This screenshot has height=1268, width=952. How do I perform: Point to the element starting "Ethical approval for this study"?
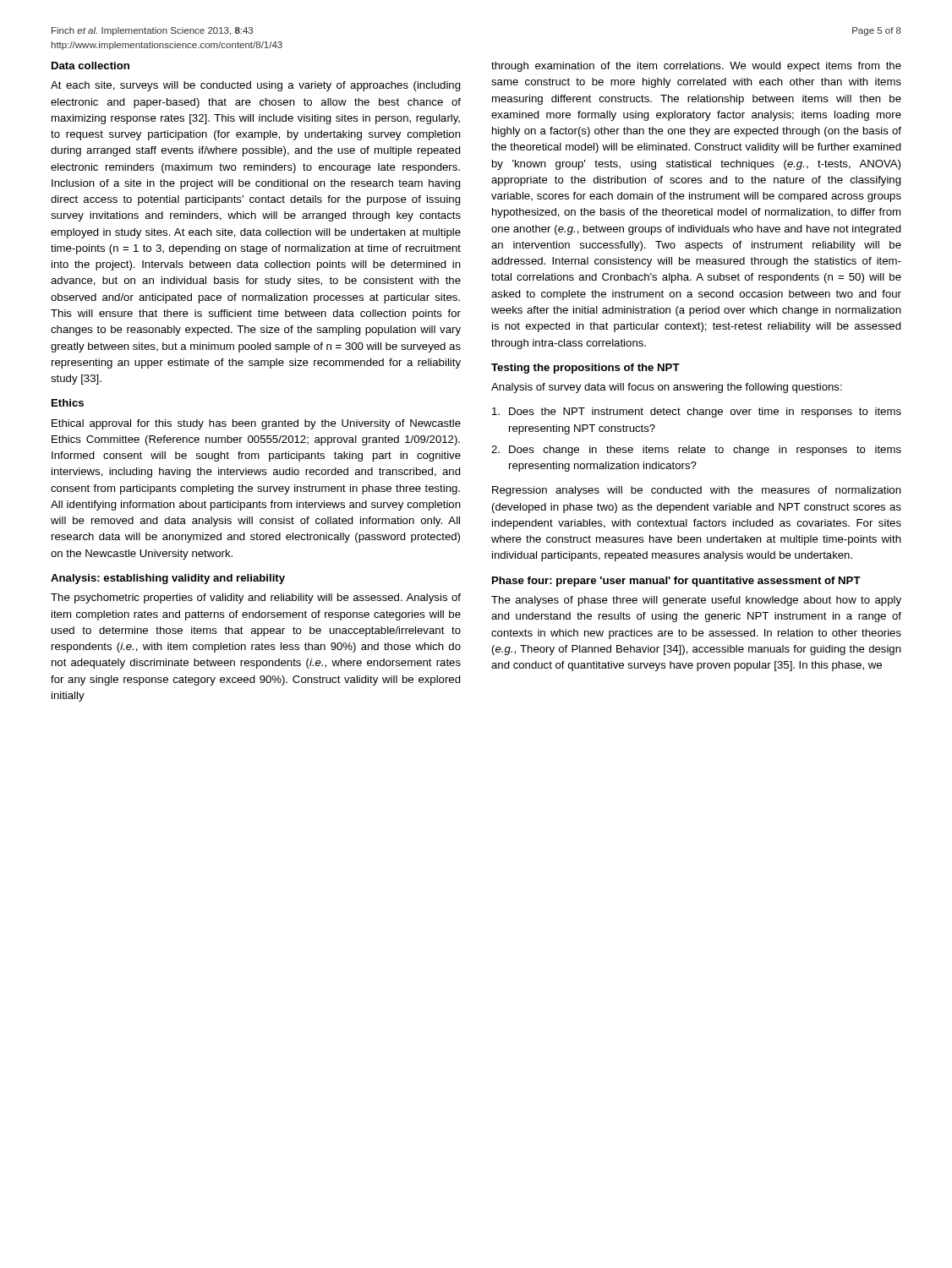pos(256,488)
